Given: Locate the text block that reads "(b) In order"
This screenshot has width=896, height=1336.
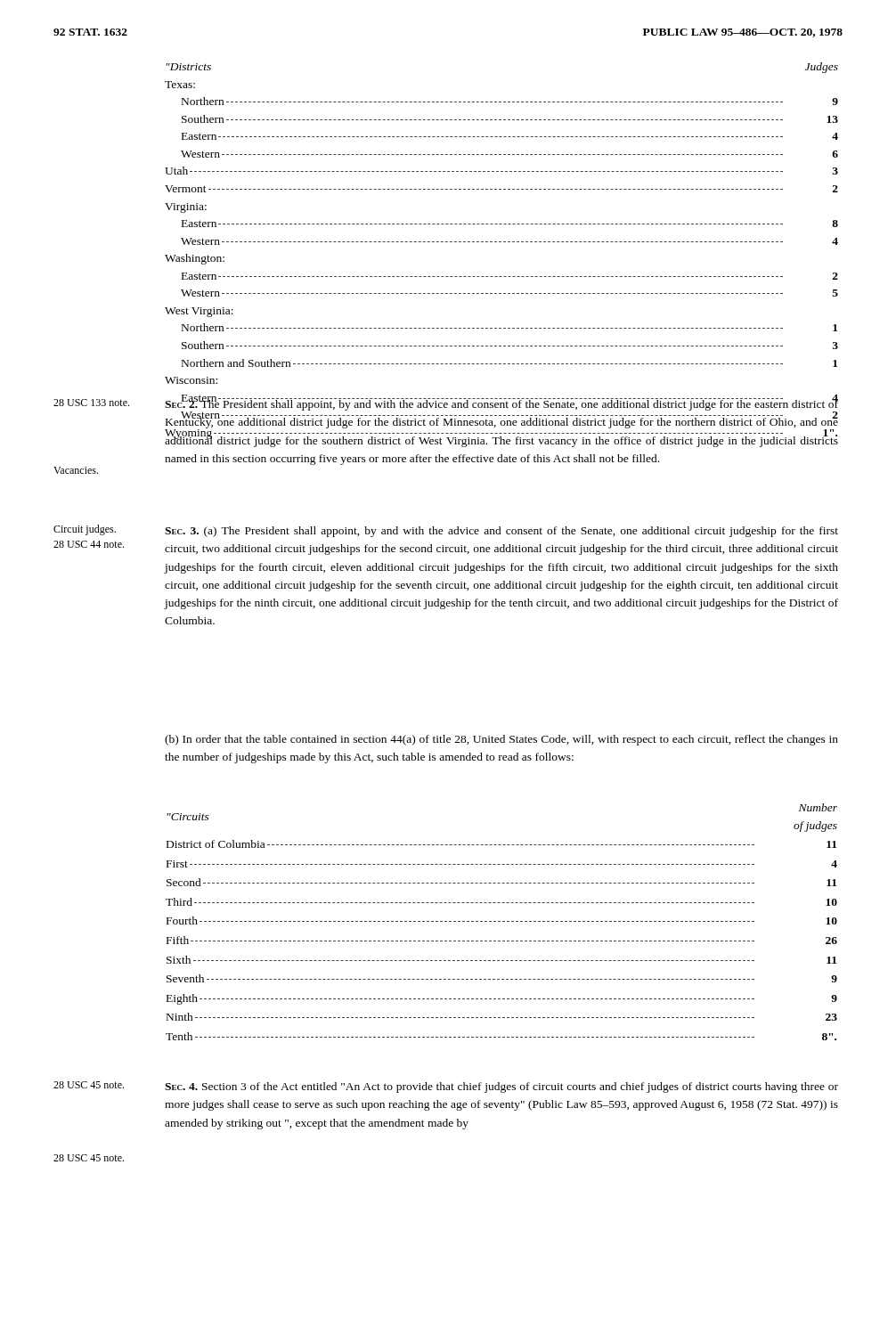Looking at the screenshot, I should point(501,748).
